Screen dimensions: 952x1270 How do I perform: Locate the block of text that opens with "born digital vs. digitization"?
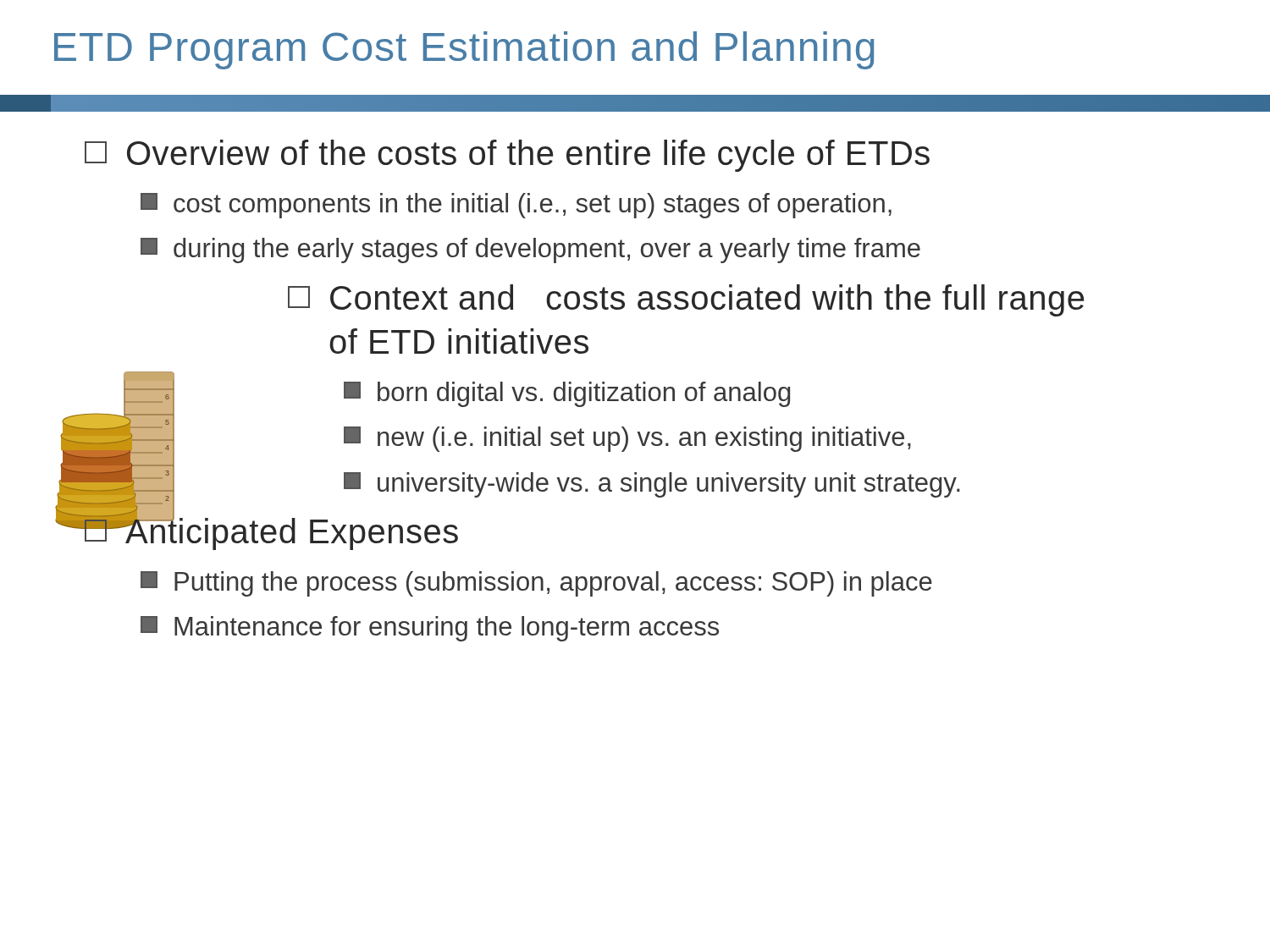point(568,392)
